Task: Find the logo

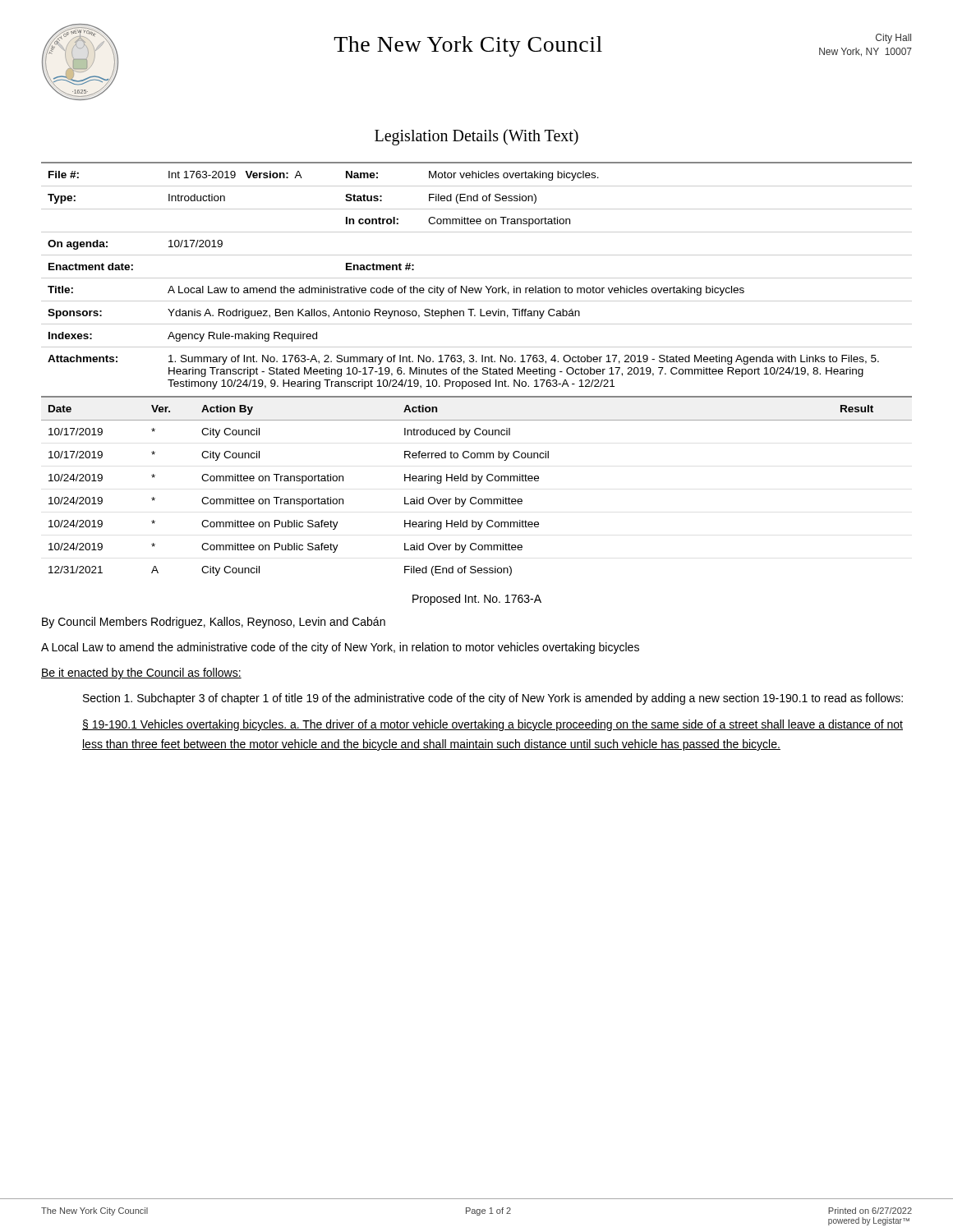Action: (86, 63)
